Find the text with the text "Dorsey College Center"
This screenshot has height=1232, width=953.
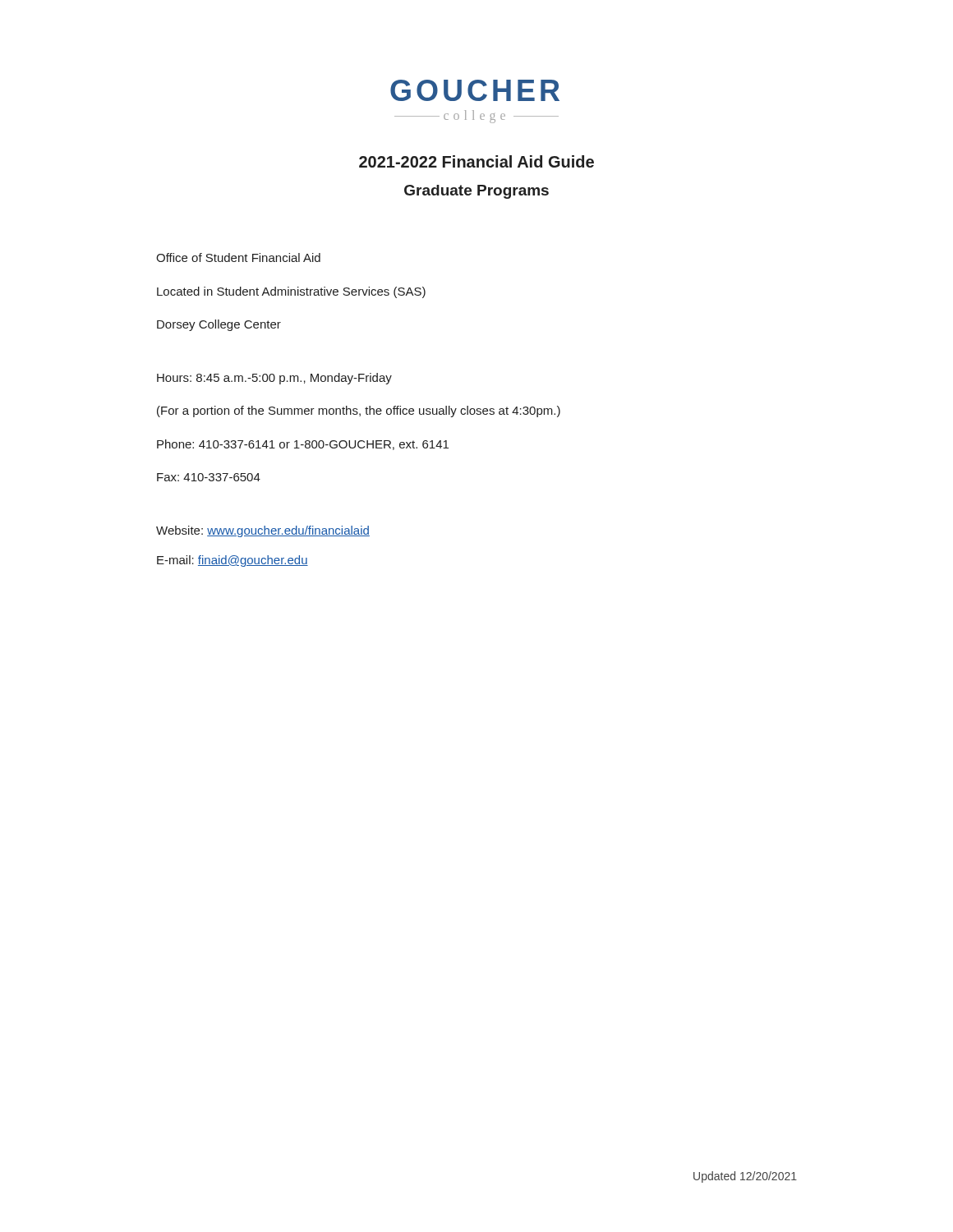point(219,325)
